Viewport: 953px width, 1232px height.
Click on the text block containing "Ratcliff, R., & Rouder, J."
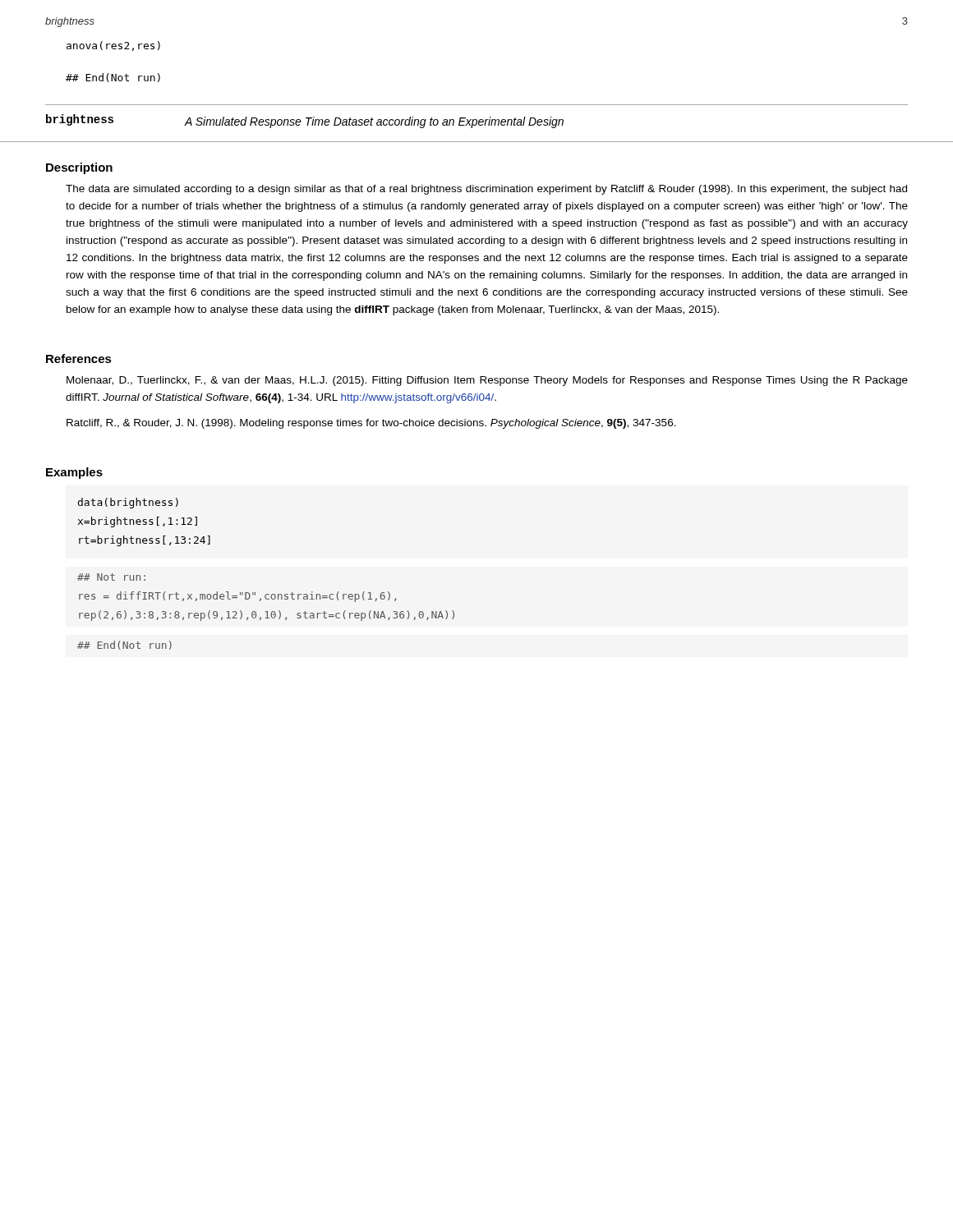(371, 422)
